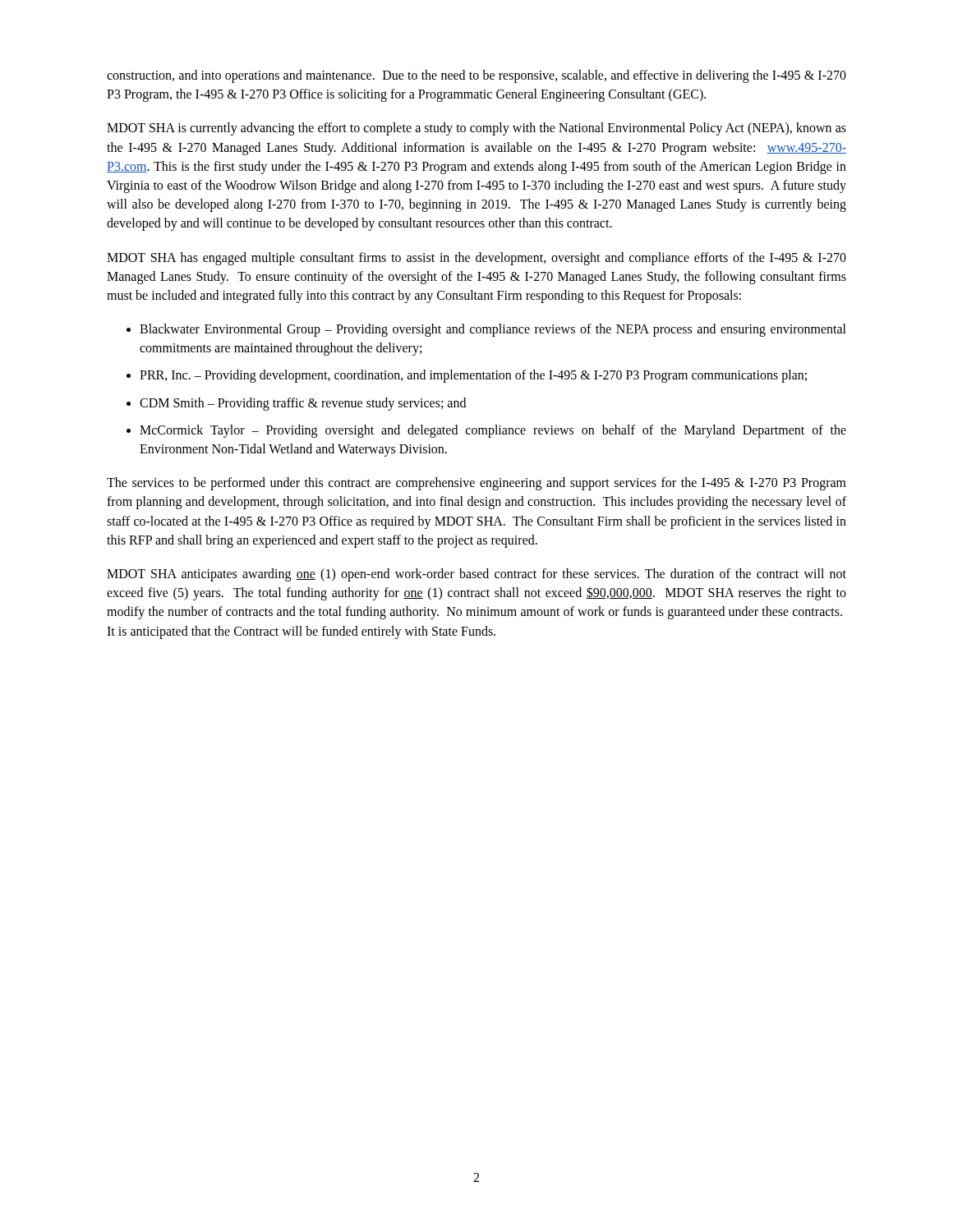The image size is (953, 1232).
Task: Select the text starting "Blackwater Environmental Group"
Action: click(x=493, y=339)
